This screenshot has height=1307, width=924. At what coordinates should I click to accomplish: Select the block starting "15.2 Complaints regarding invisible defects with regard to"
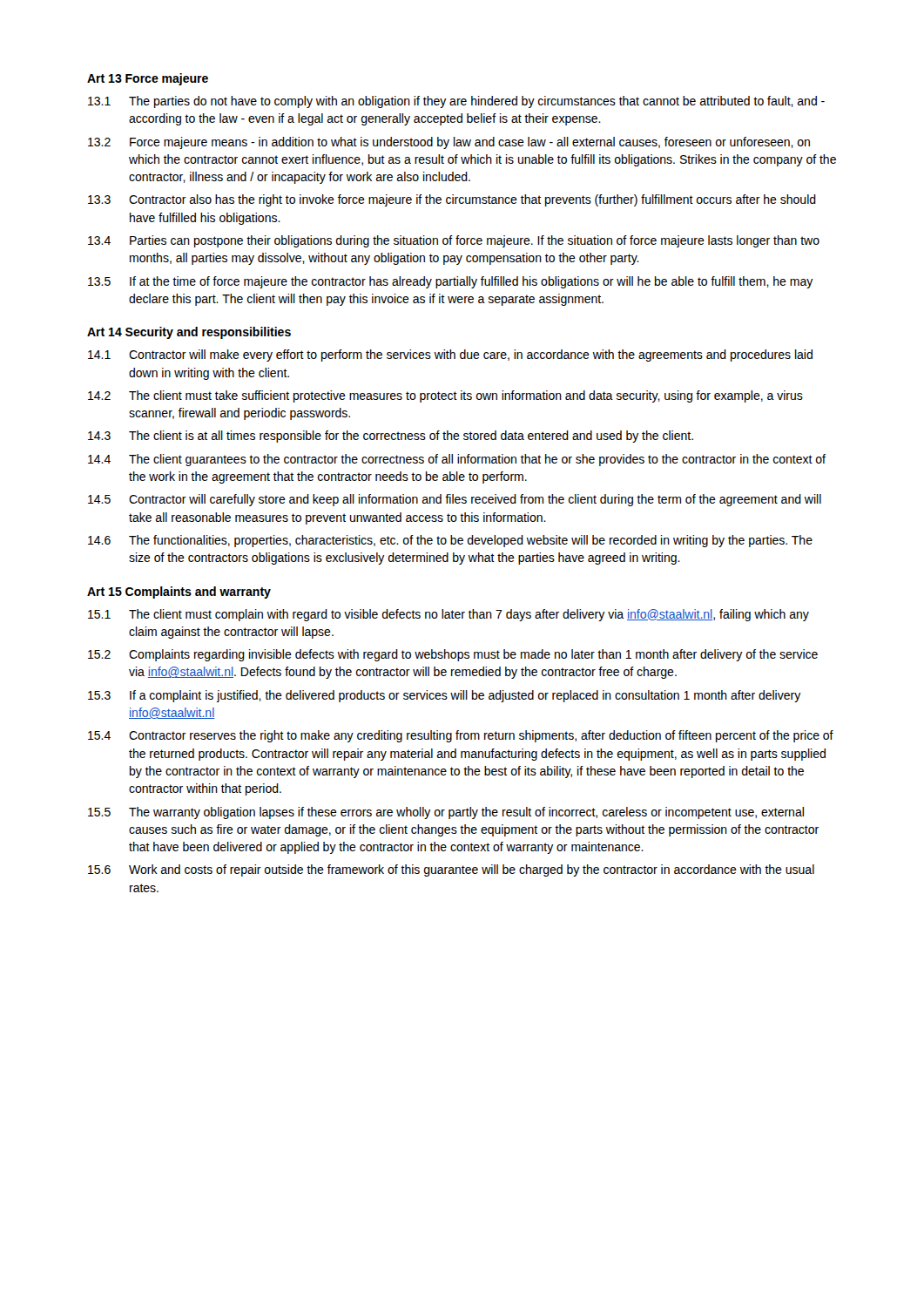point(462,663)
